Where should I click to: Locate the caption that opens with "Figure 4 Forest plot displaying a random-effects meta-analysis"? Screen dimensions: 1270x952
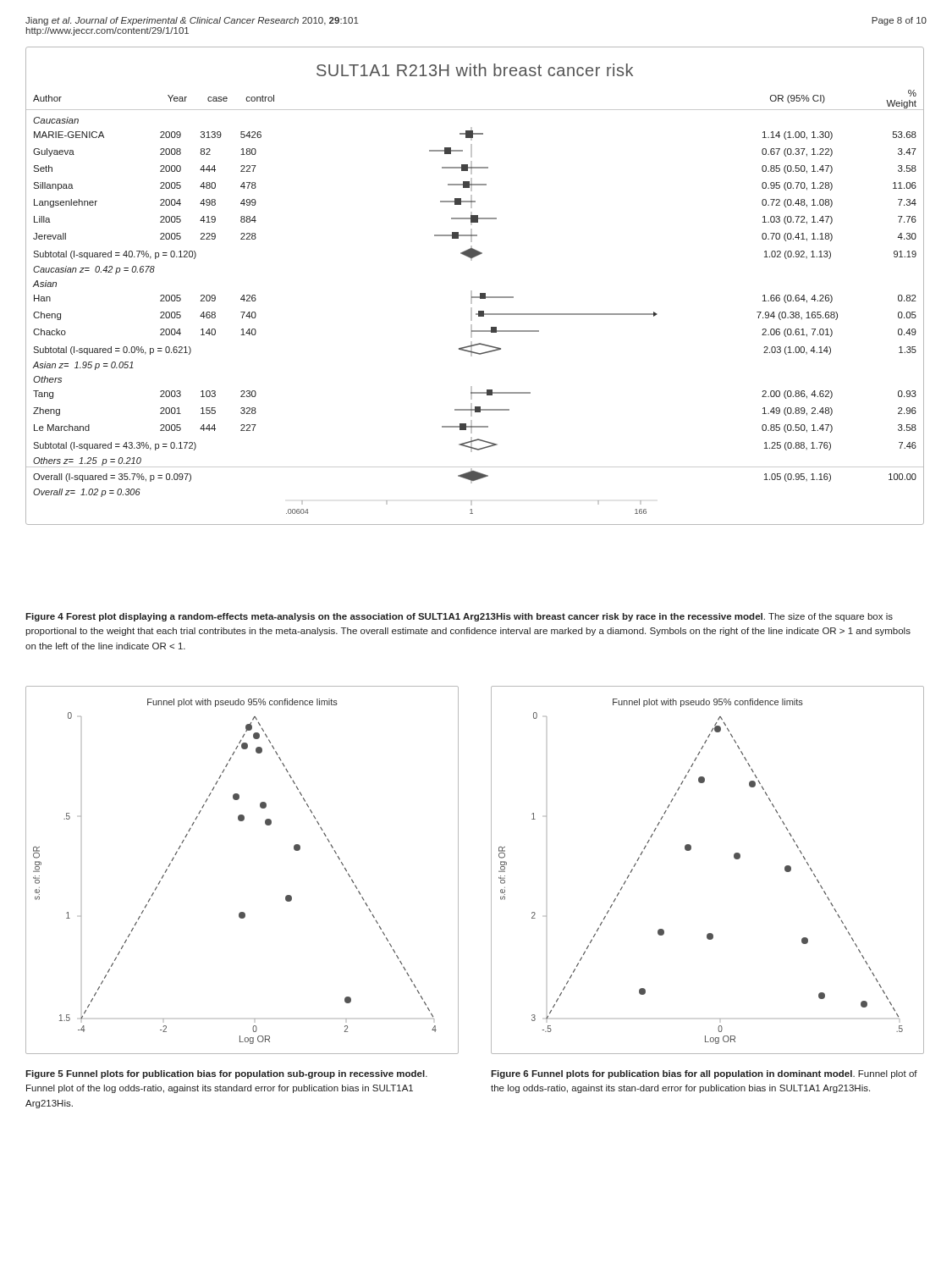pyautogui.click(x=468, y=631)
